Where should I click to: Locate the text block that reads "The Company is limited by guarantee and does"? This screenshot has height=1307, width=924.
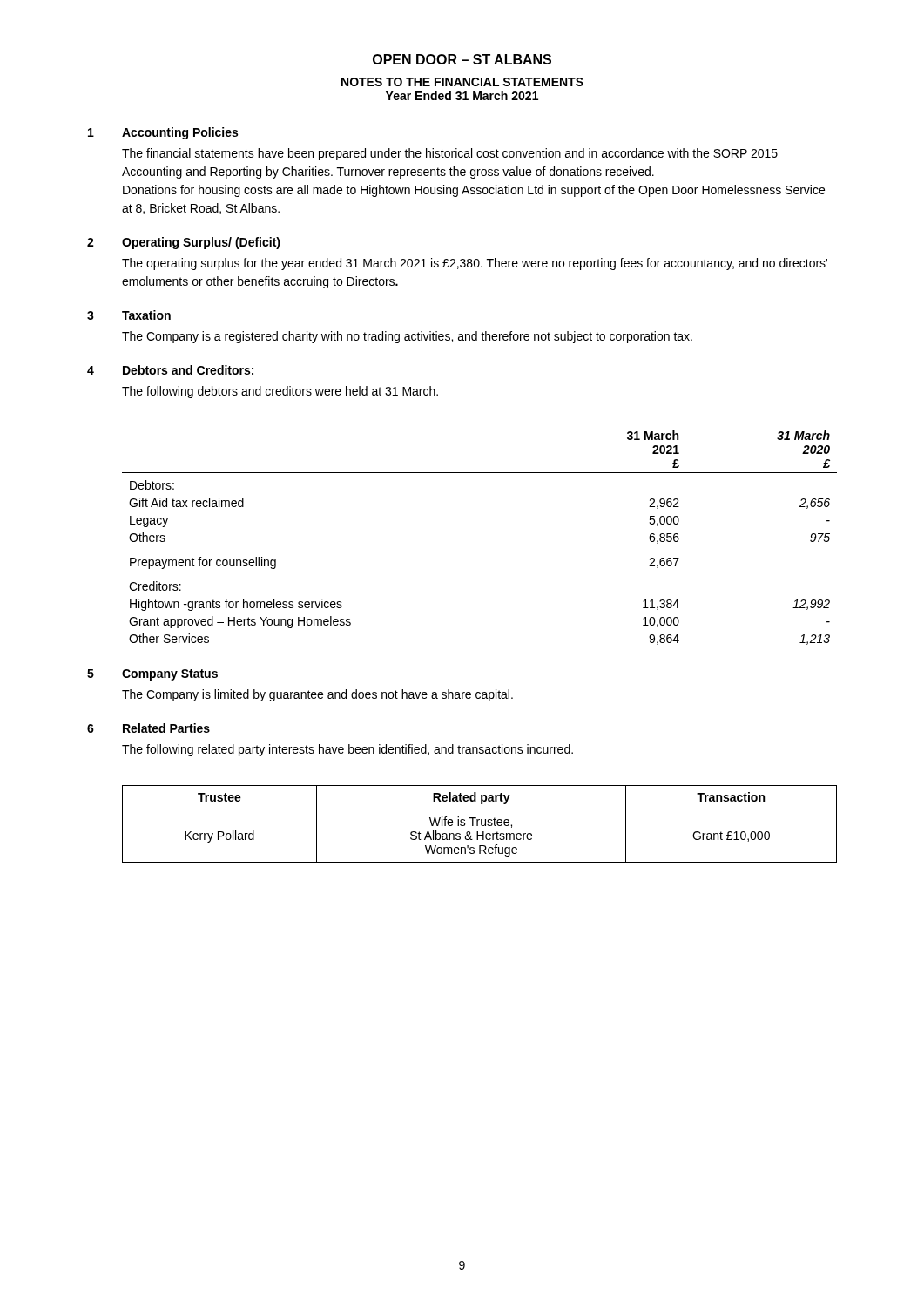pyautogui.click(x=462, y=695)
